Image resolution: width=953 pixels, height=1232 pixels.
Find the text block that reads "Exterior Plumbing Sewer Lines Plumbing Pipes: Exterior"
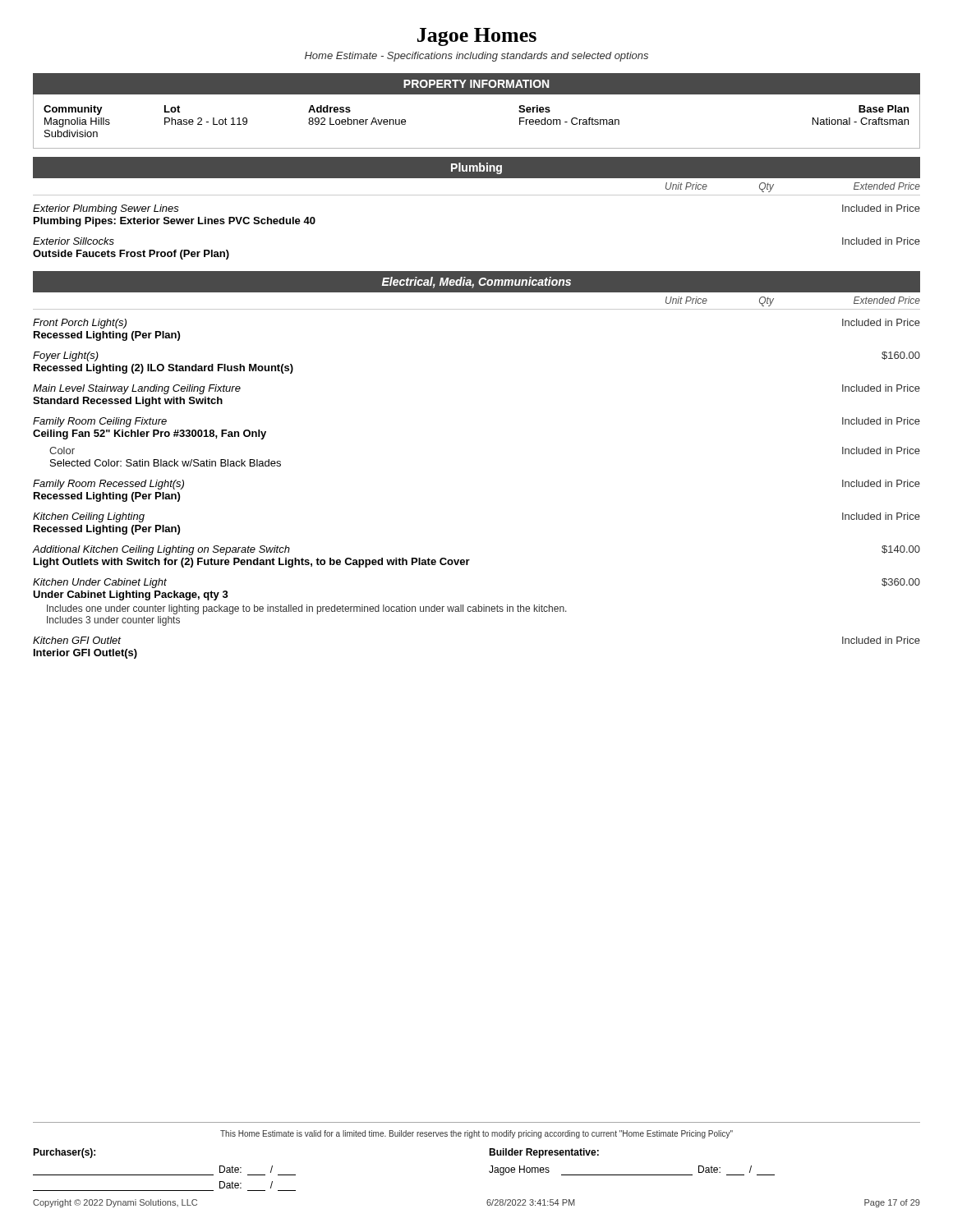coord(96,209)
